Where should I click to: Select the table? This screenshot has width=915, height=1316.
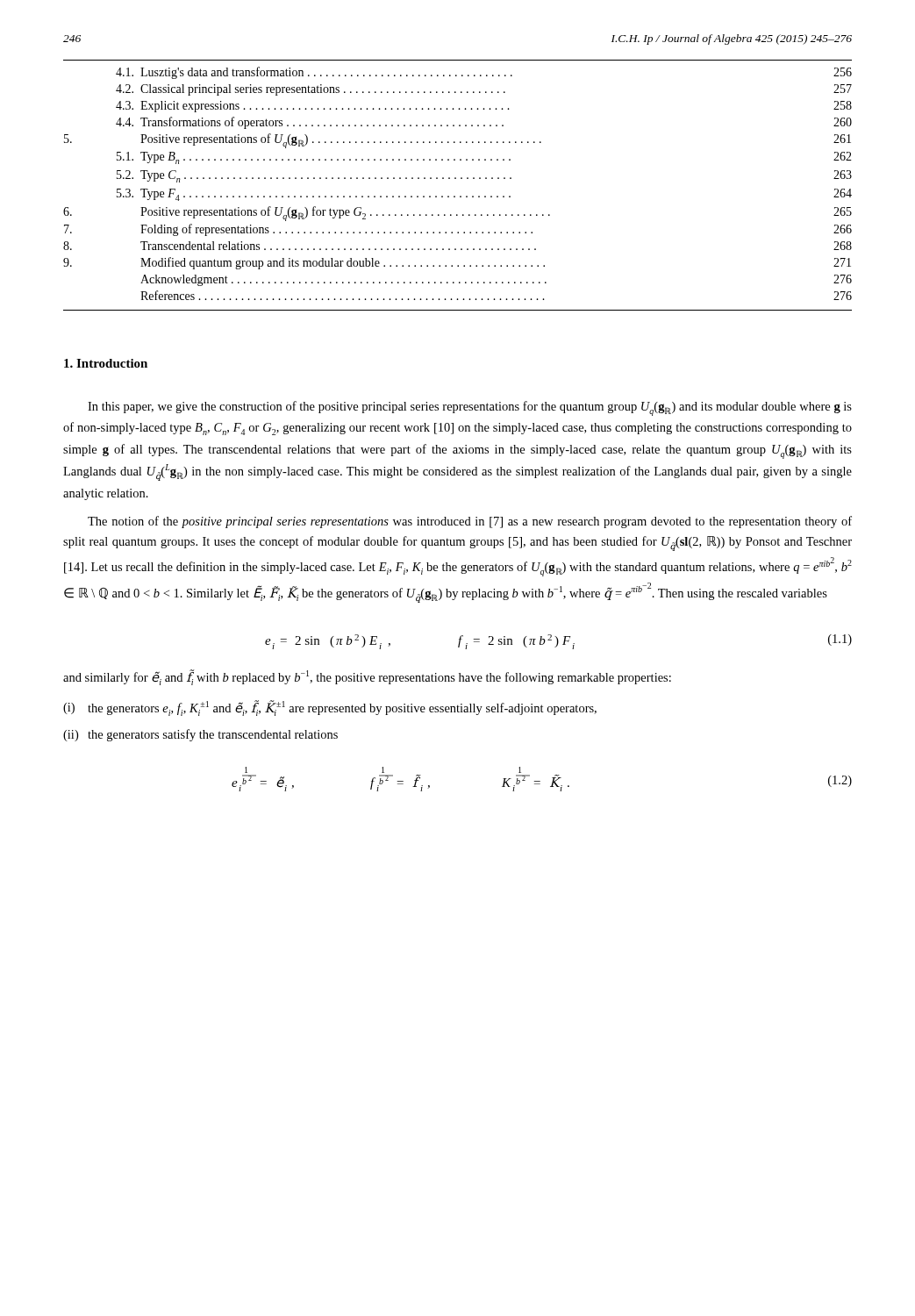point(458,185)
